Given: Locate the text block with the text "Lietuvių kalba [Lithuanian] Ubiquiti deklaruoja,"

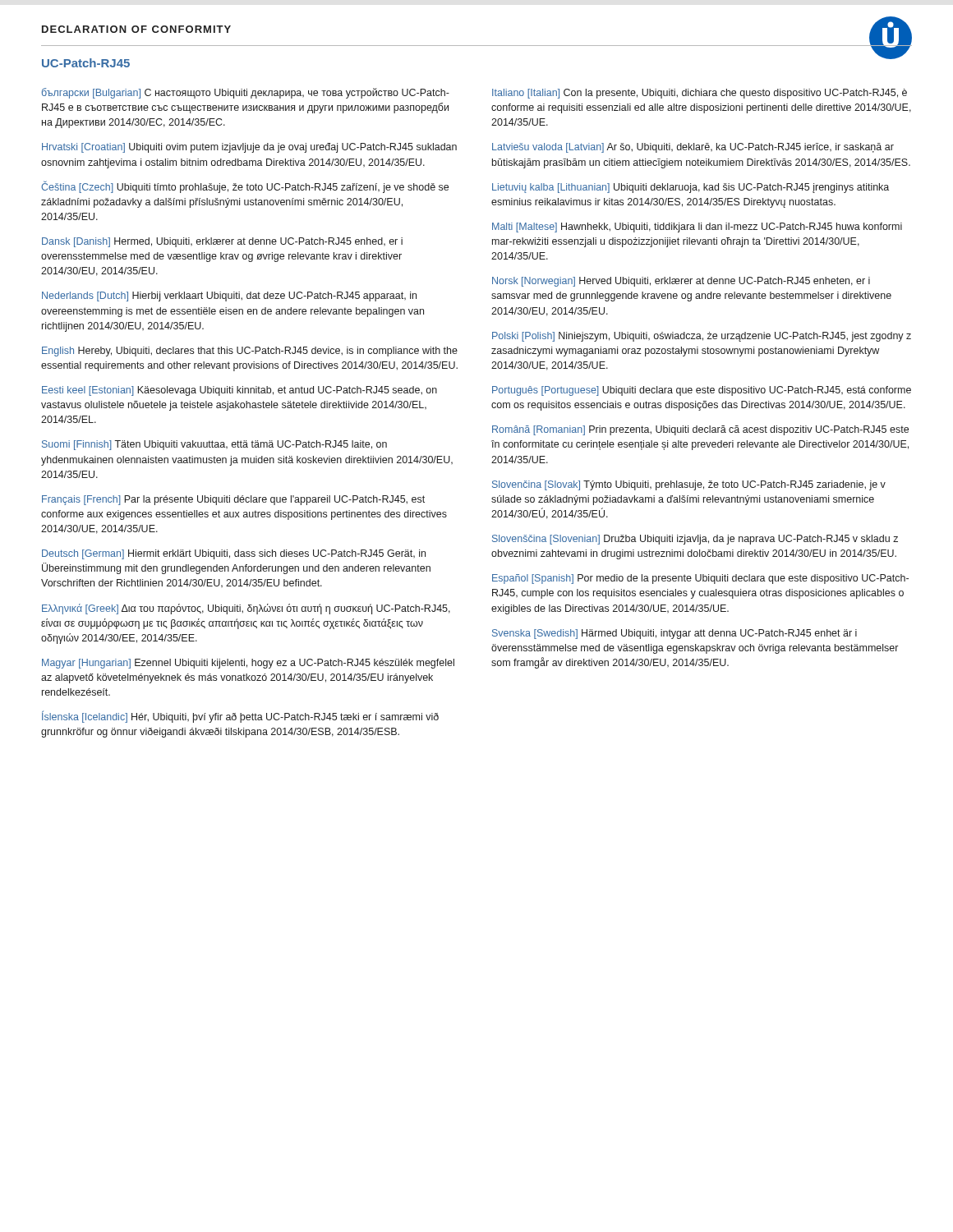Looking at the screenshot, I should click(690, 194).
